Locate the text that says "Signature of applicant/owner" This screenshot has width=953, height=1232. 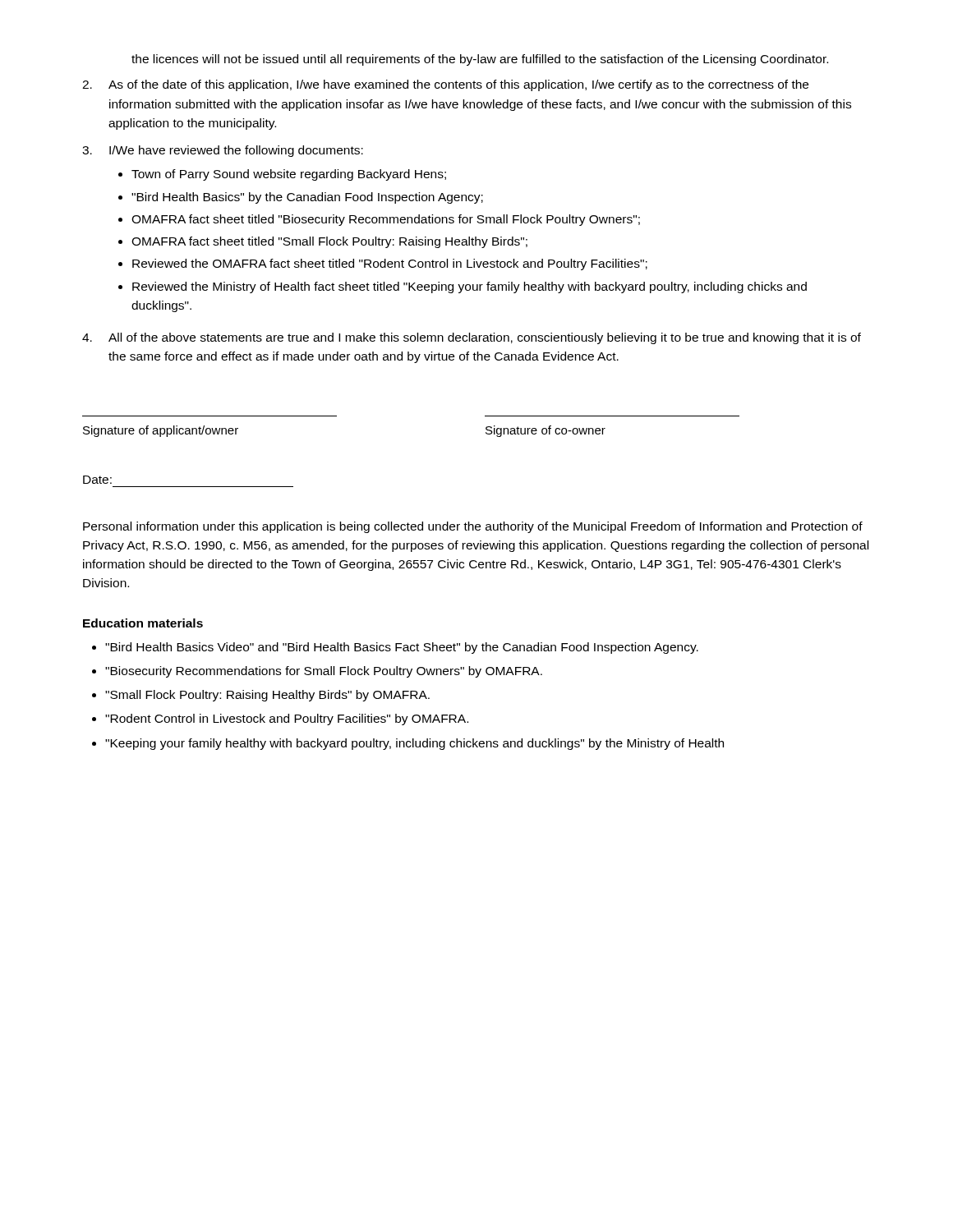(x=160, y=430)
